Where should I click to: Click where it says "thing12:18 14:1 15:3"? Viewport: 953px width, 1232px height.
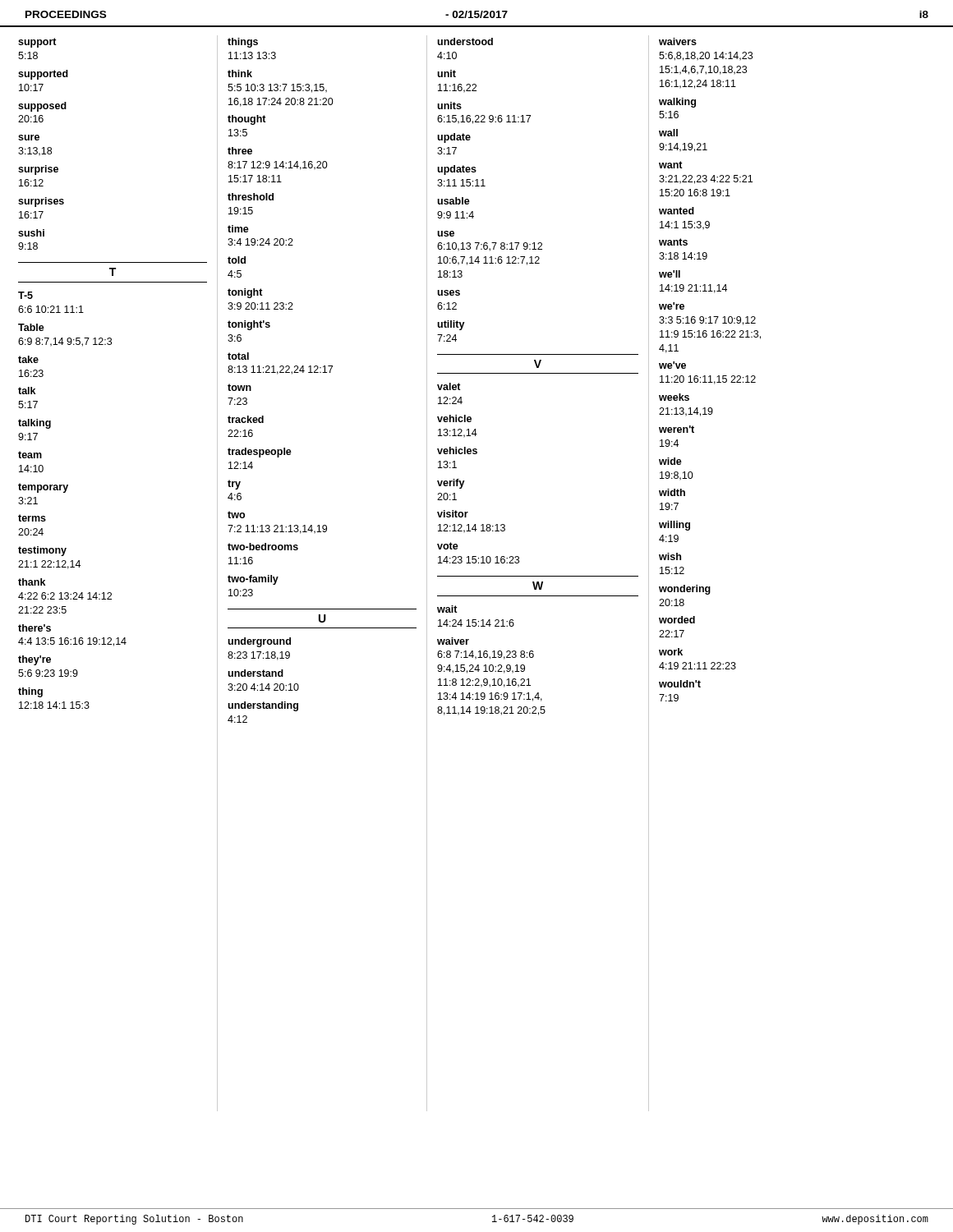[x=54, y=699]
